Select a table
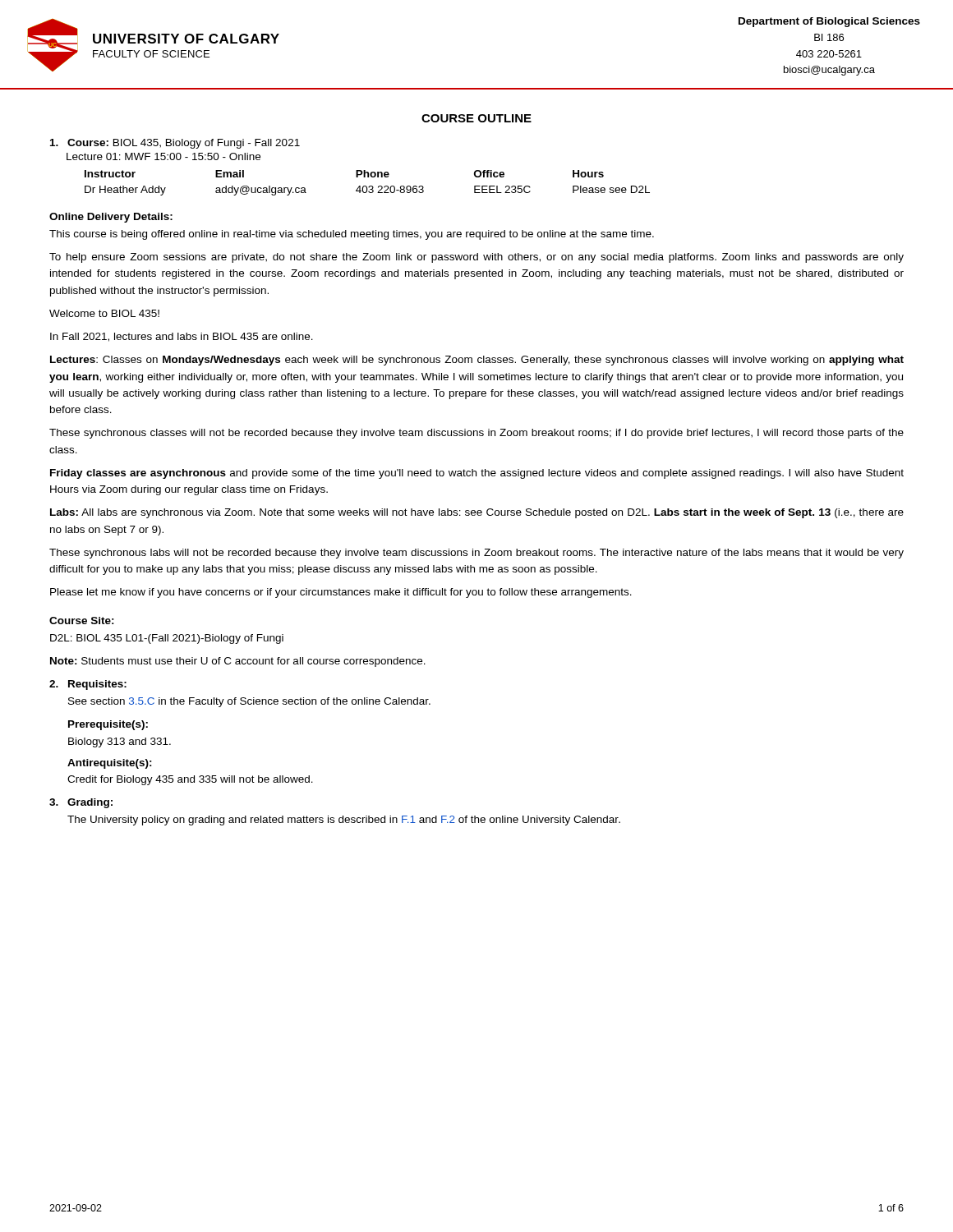 (x=486, y=181)
